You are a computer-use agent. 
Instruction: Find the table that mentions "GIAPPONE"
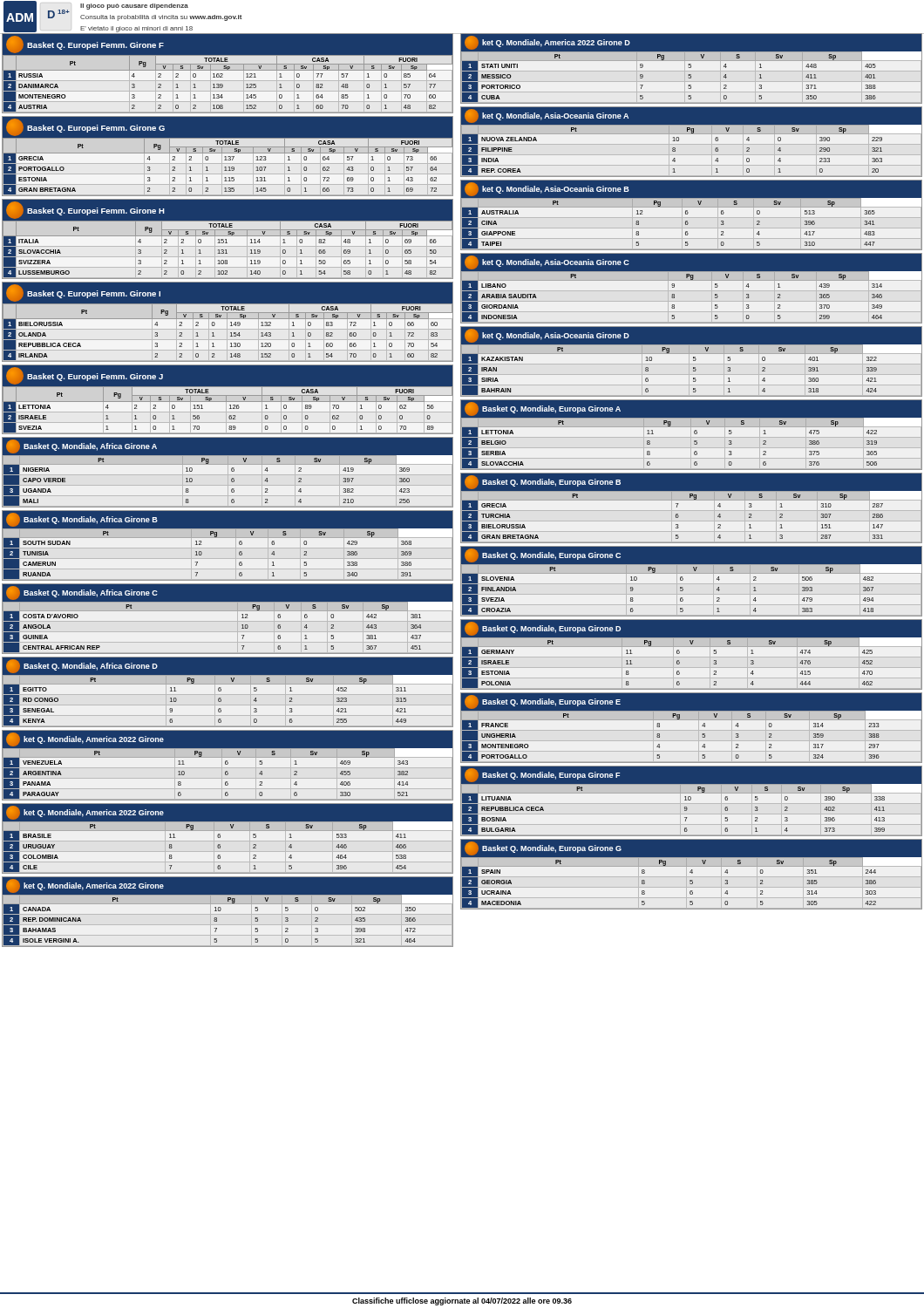pyautogui.click(x=691, y=215)
